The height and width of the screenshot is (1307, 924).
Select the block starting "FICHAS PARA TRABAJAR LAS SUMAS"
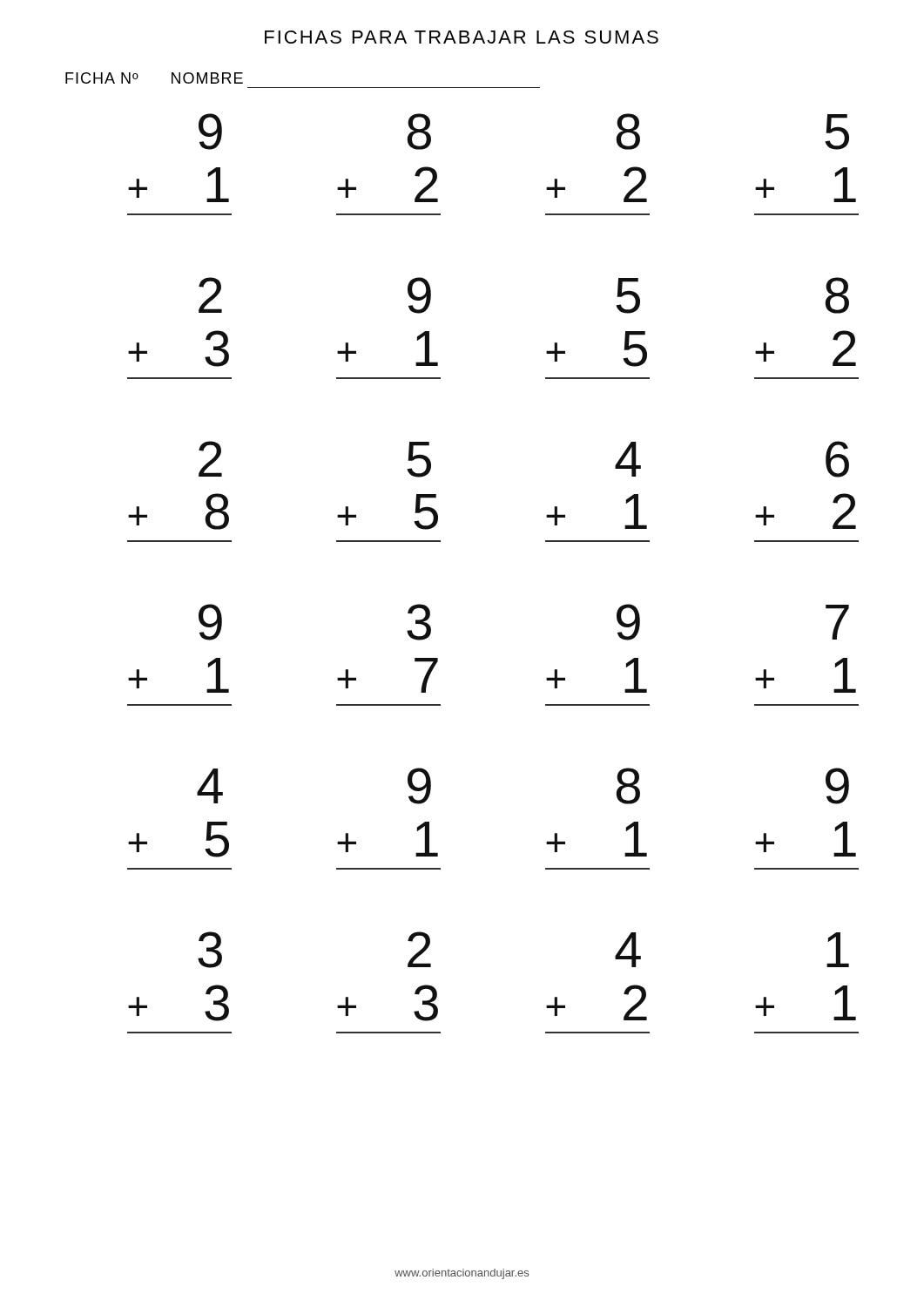click(462, 37)
